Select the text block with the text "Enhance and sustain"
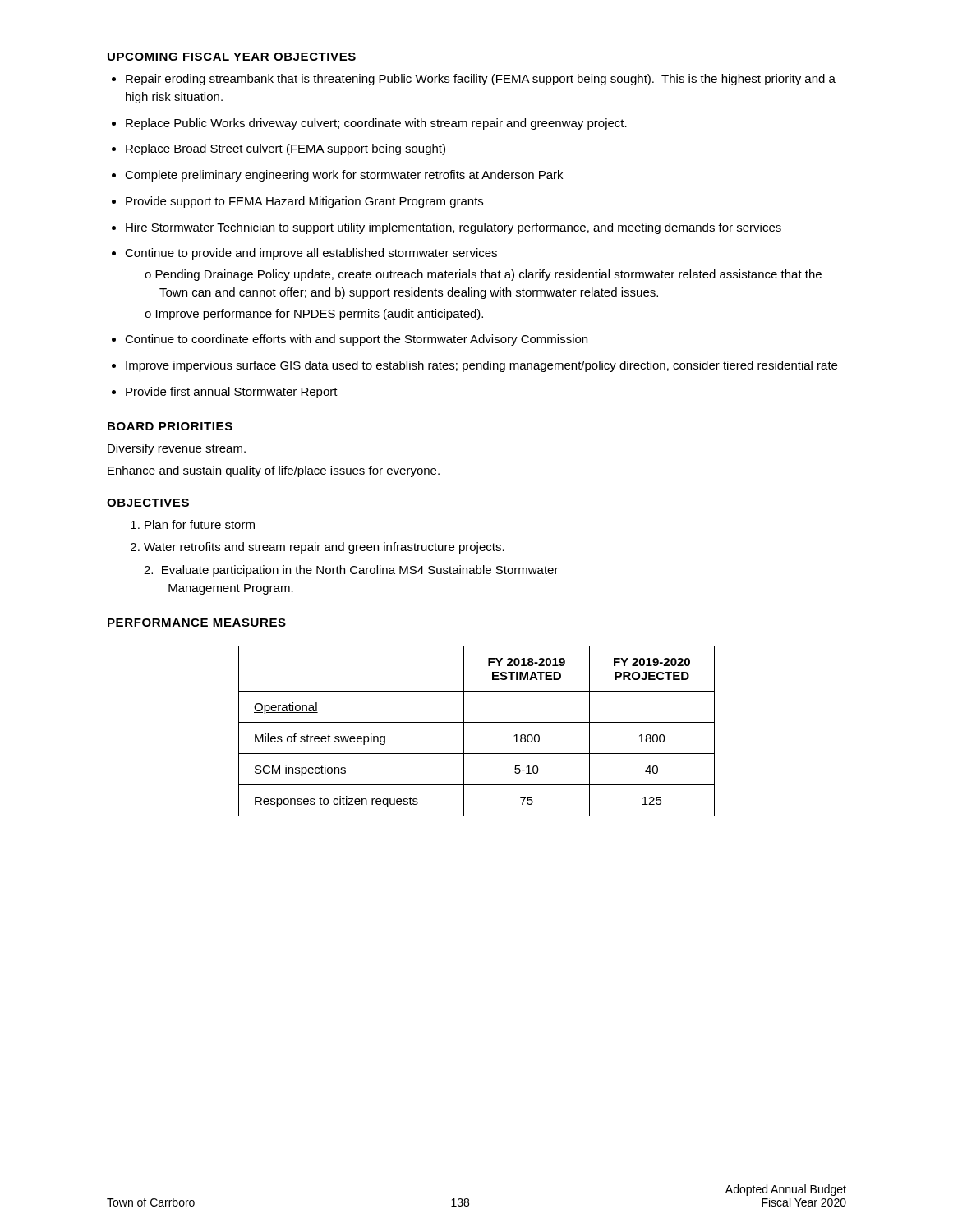953x1232 pixels. pos(274,470)
